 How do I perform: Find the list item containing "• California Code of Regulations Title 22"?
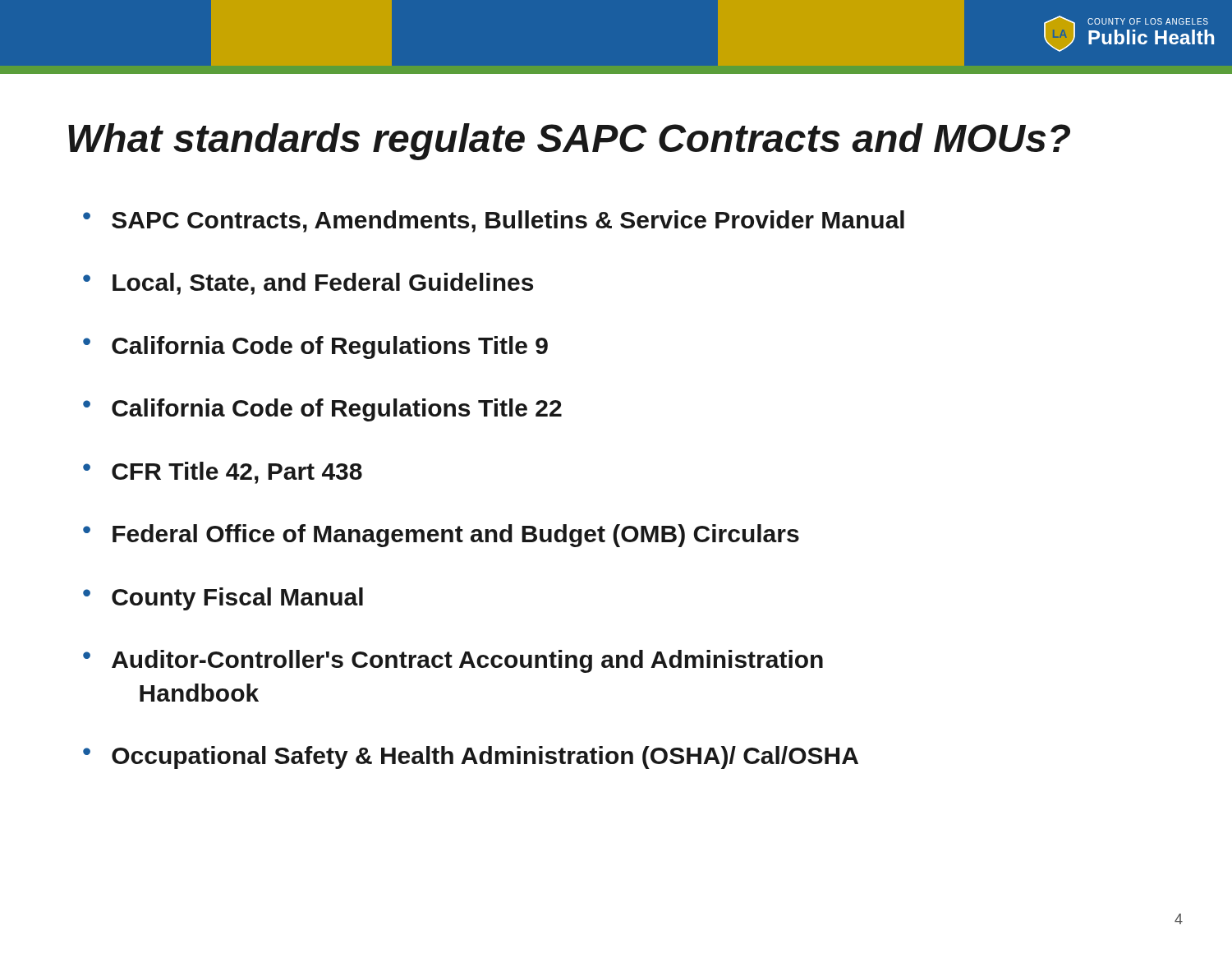point(322,409)
